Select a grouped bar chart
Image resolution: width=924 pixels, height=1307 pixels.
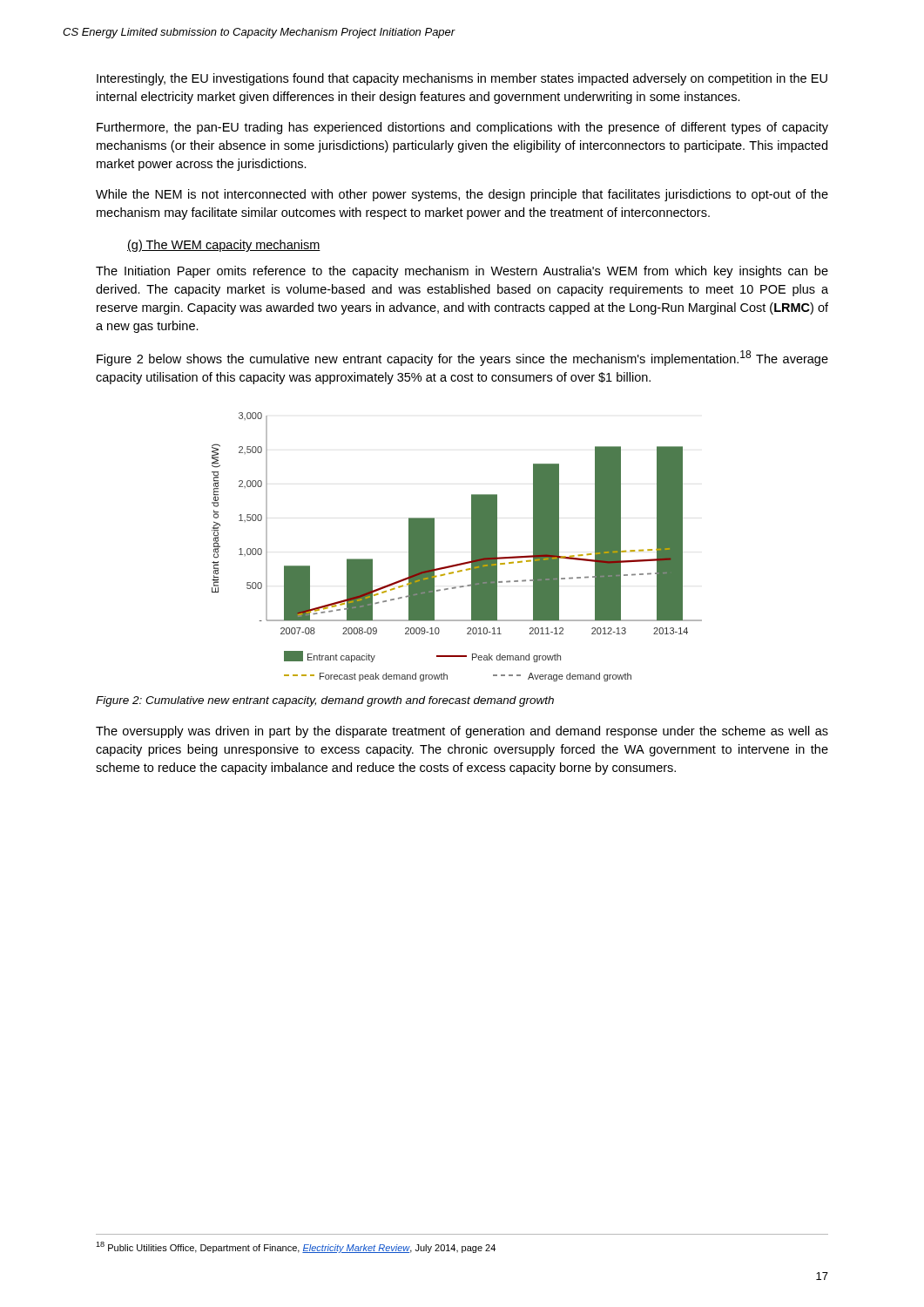click(462, 546)
